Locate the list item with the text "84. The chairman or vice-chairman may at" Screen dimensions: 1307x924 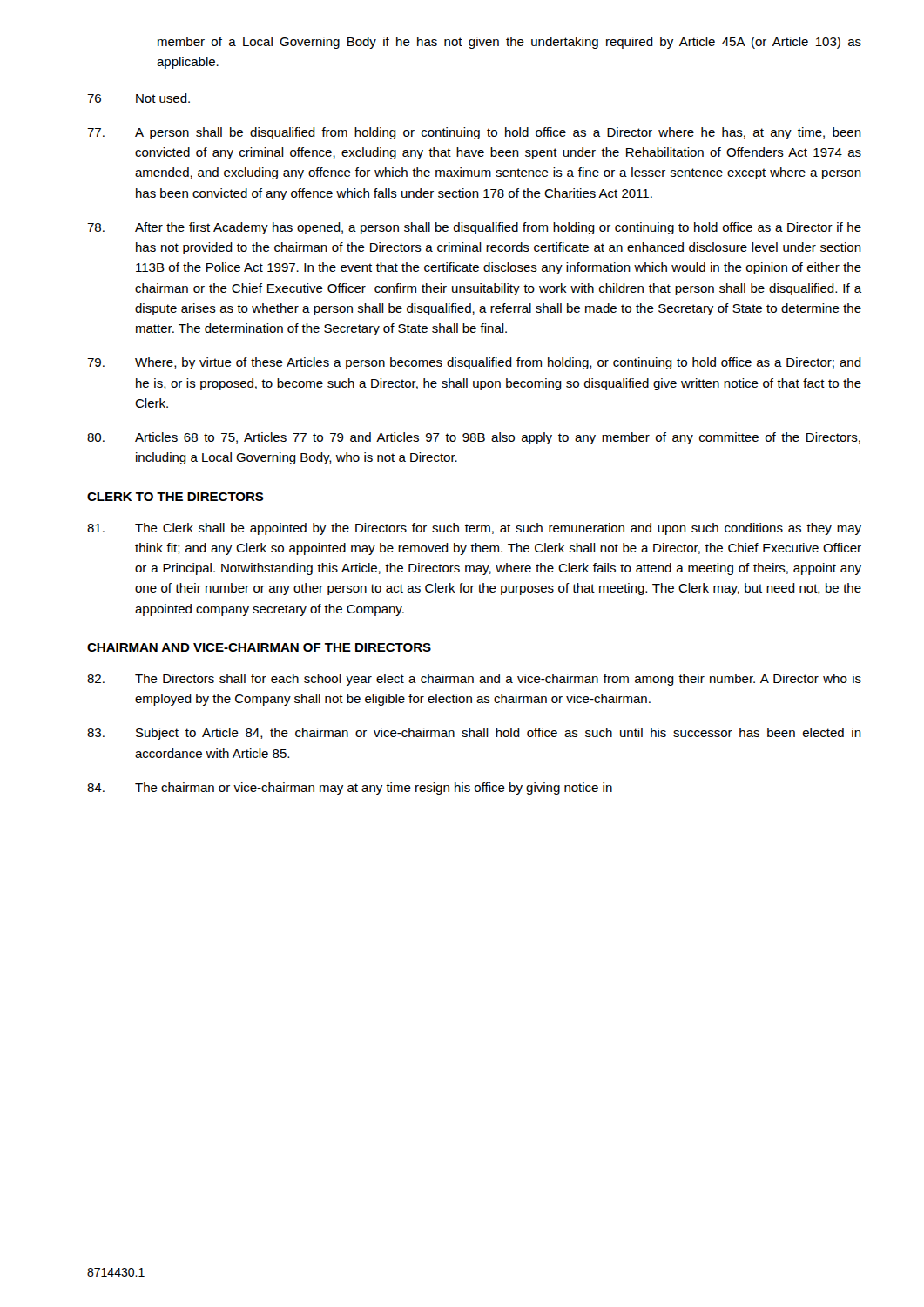(x=474, y=787)
